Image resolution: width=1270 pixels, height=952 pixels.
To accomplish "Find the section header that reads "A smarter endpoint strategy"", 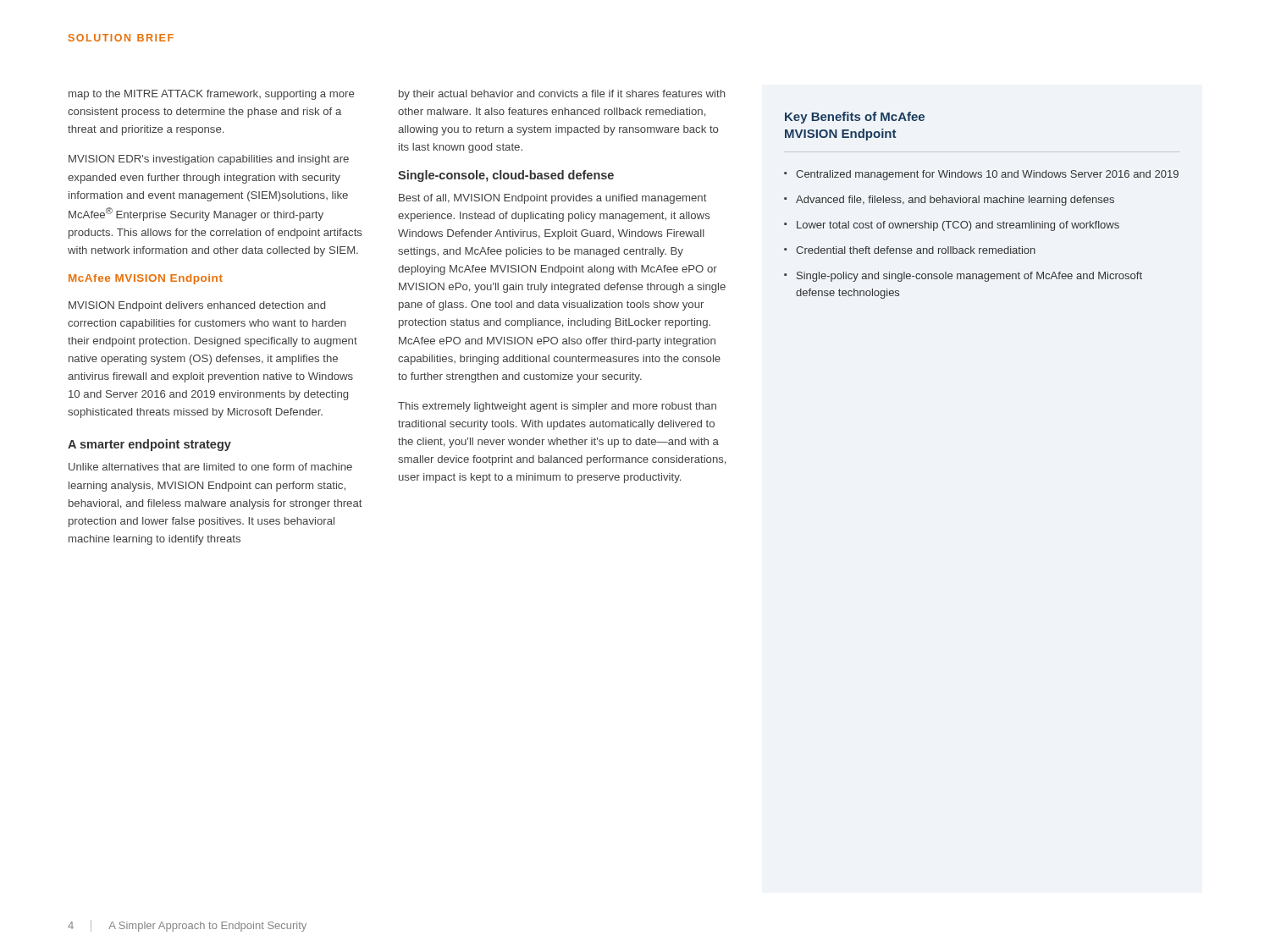I will coord(149,445).
